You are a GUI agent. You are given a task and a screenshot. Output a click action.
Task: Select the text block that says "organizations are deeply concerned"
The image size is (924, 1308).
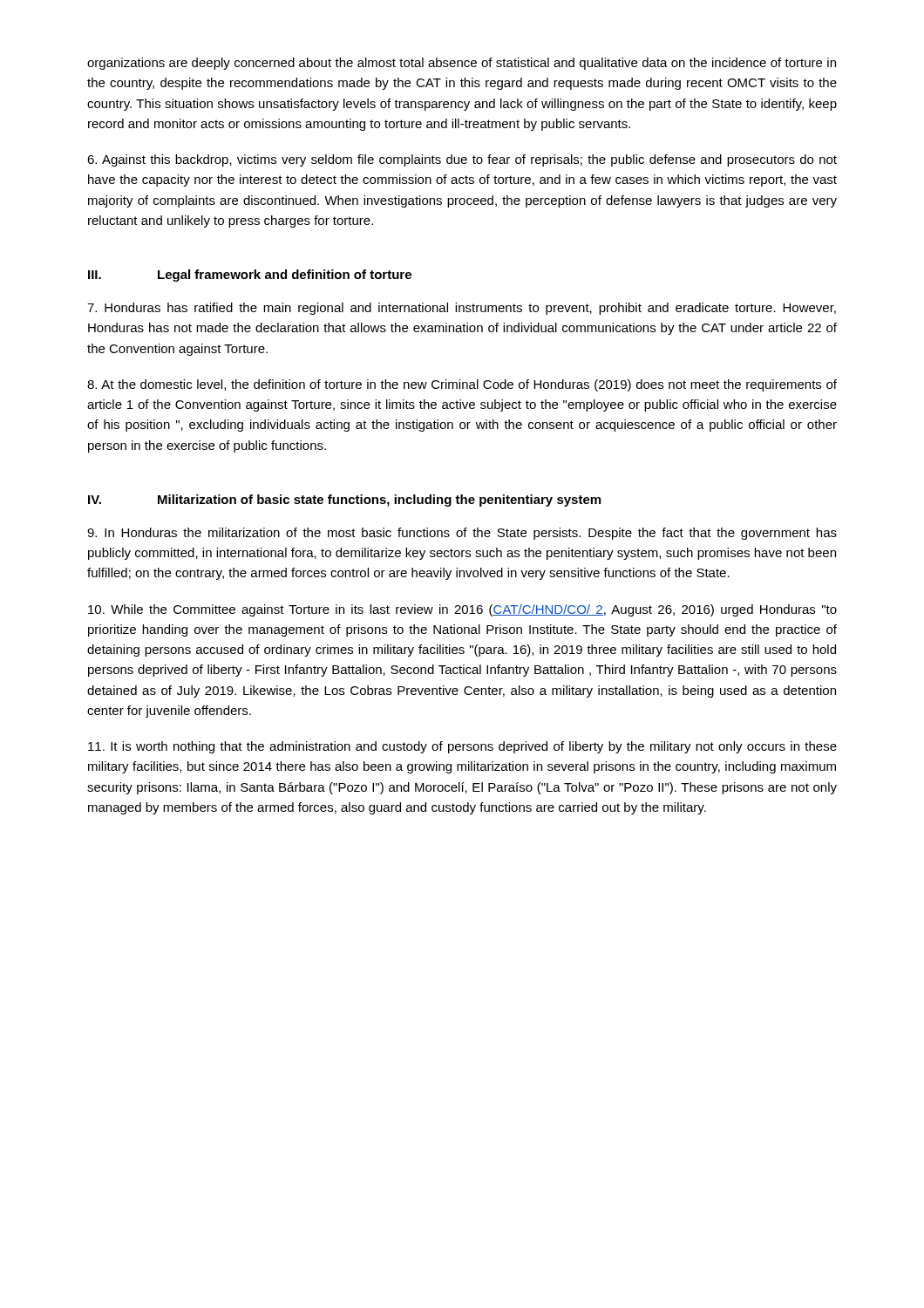462,93
